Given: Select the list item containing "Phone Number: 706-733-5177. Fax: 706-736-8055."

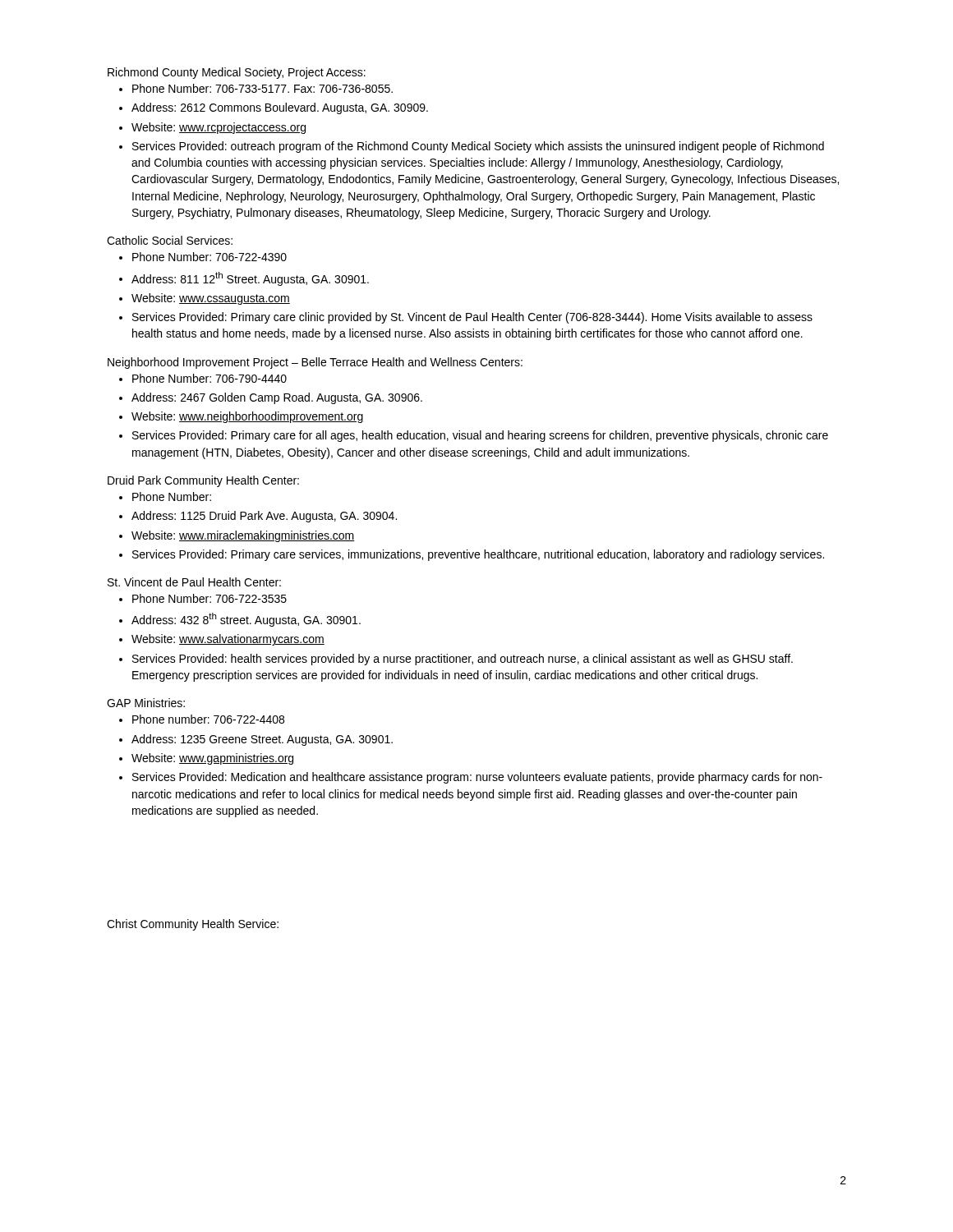Looking at the screenshot, I should 263,89.
